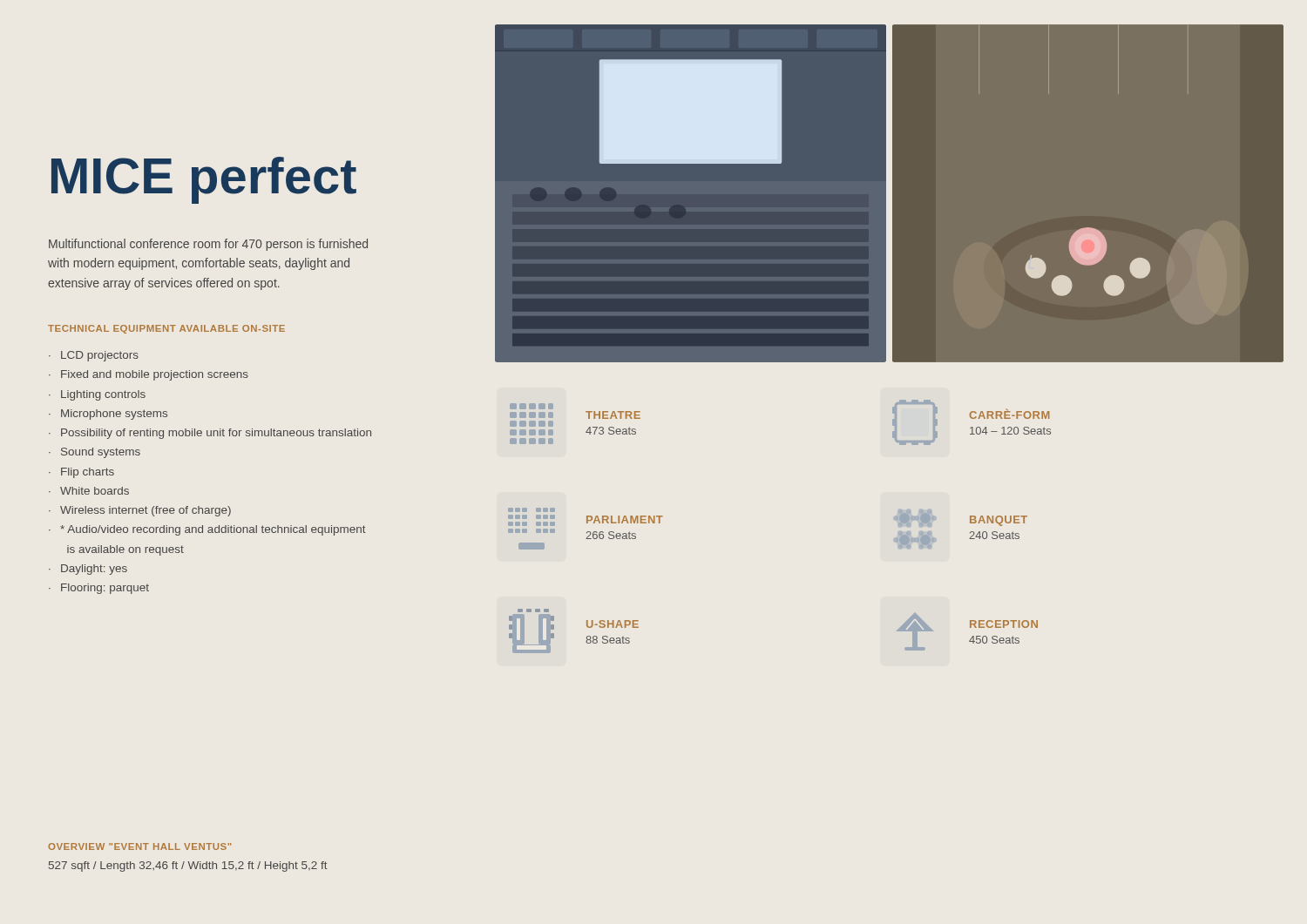
Task: Find the list item with the text "Possibility of renting mobile unit for simultaneous translation"
Action: [x=235, y=433]
